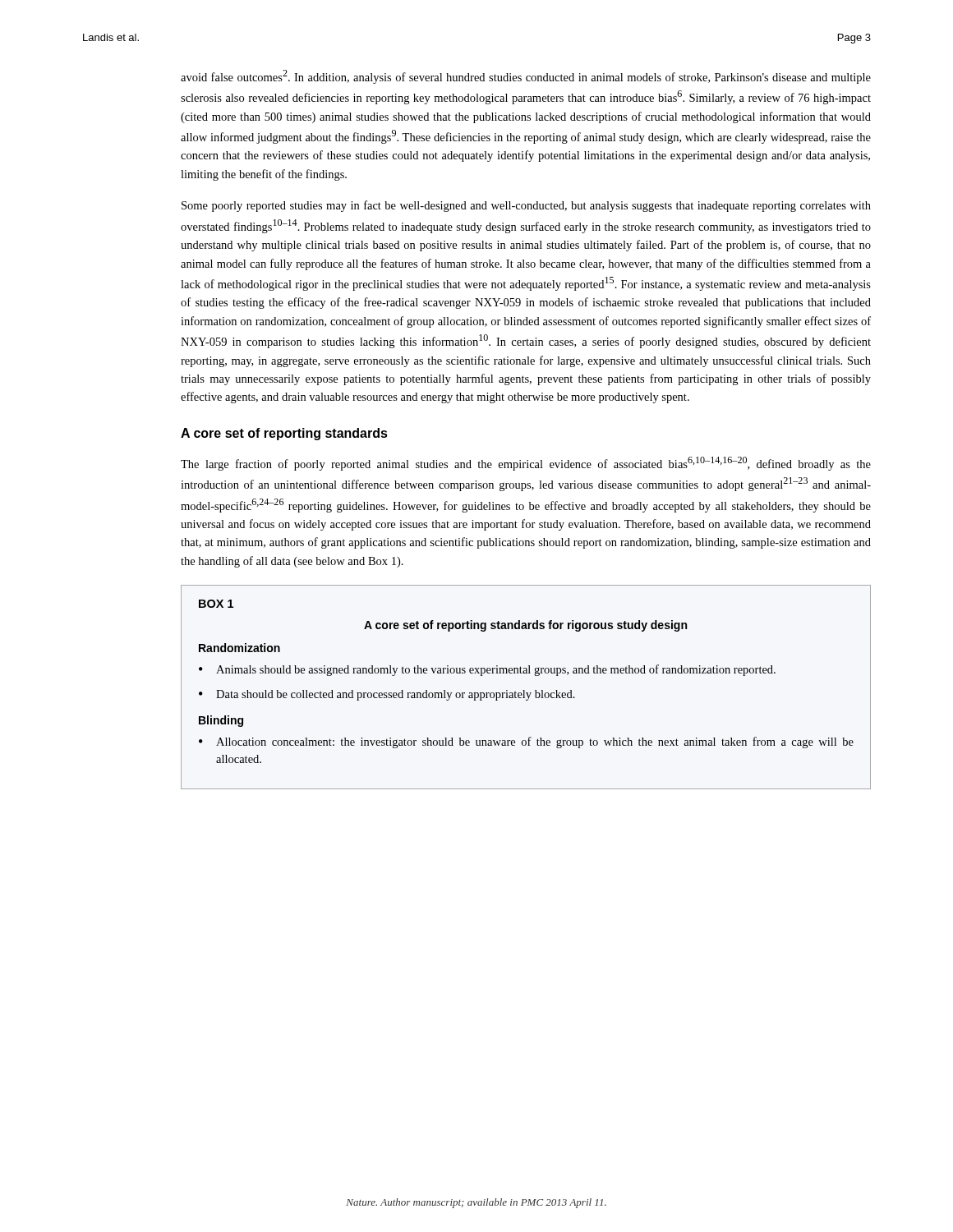Find "A core set of reporting standards" on this page
Screen dimensions: 1232x953
[284, 433]
